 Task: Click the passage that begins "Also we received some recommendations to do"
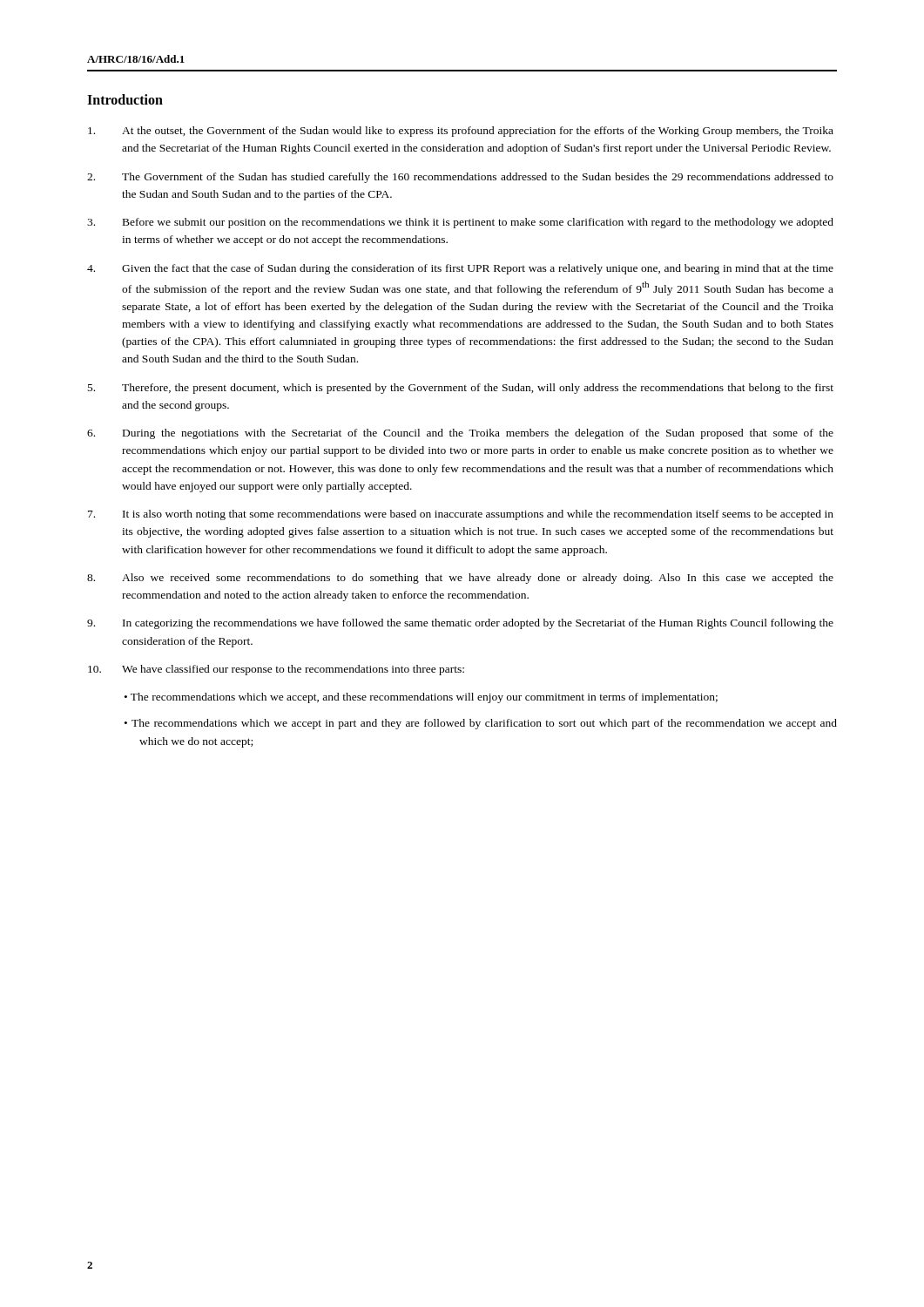pos(460,586)
